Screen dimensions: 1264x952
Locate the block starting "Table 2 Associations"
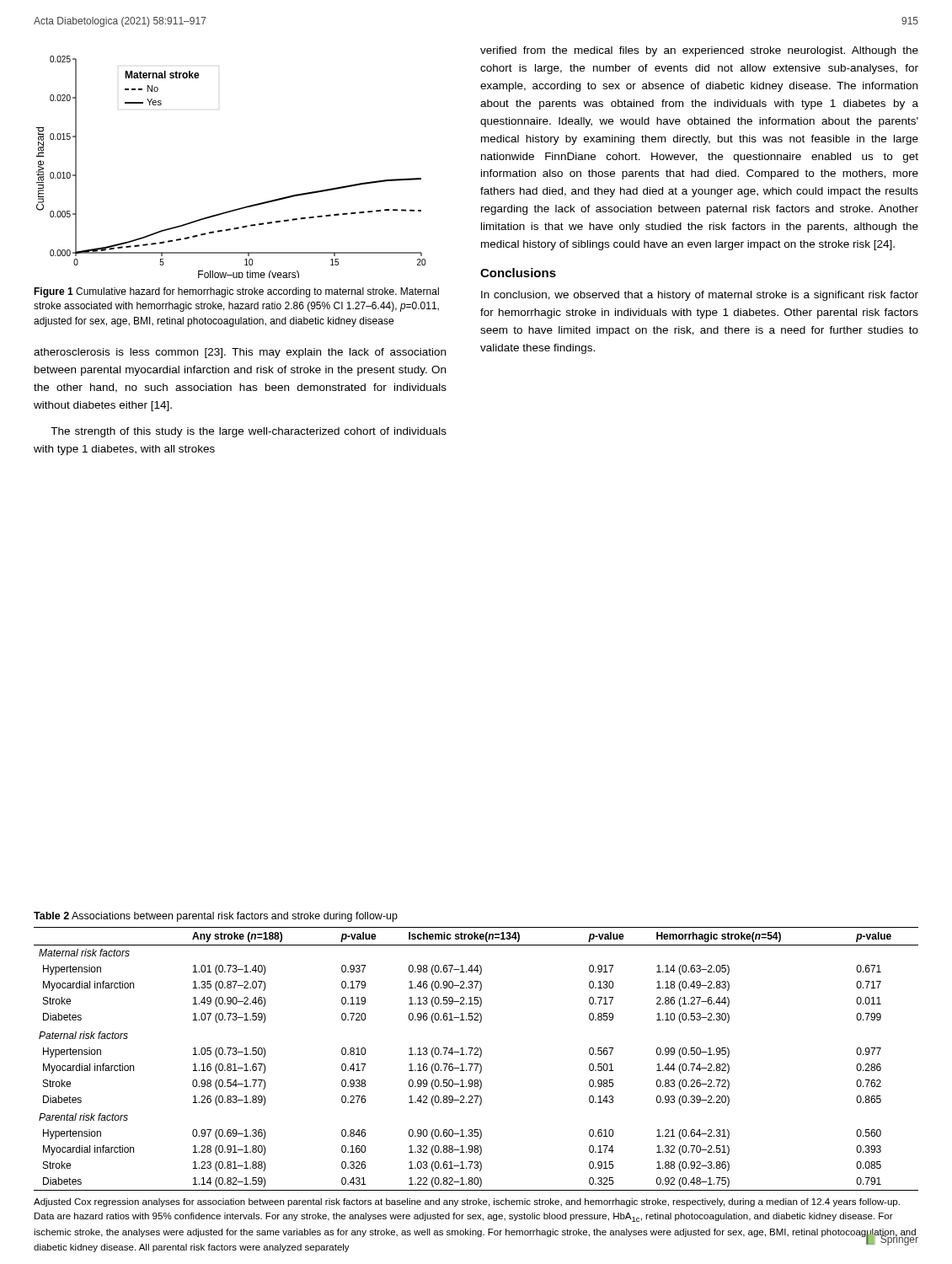pyautogui.click(x=216, y=916)
